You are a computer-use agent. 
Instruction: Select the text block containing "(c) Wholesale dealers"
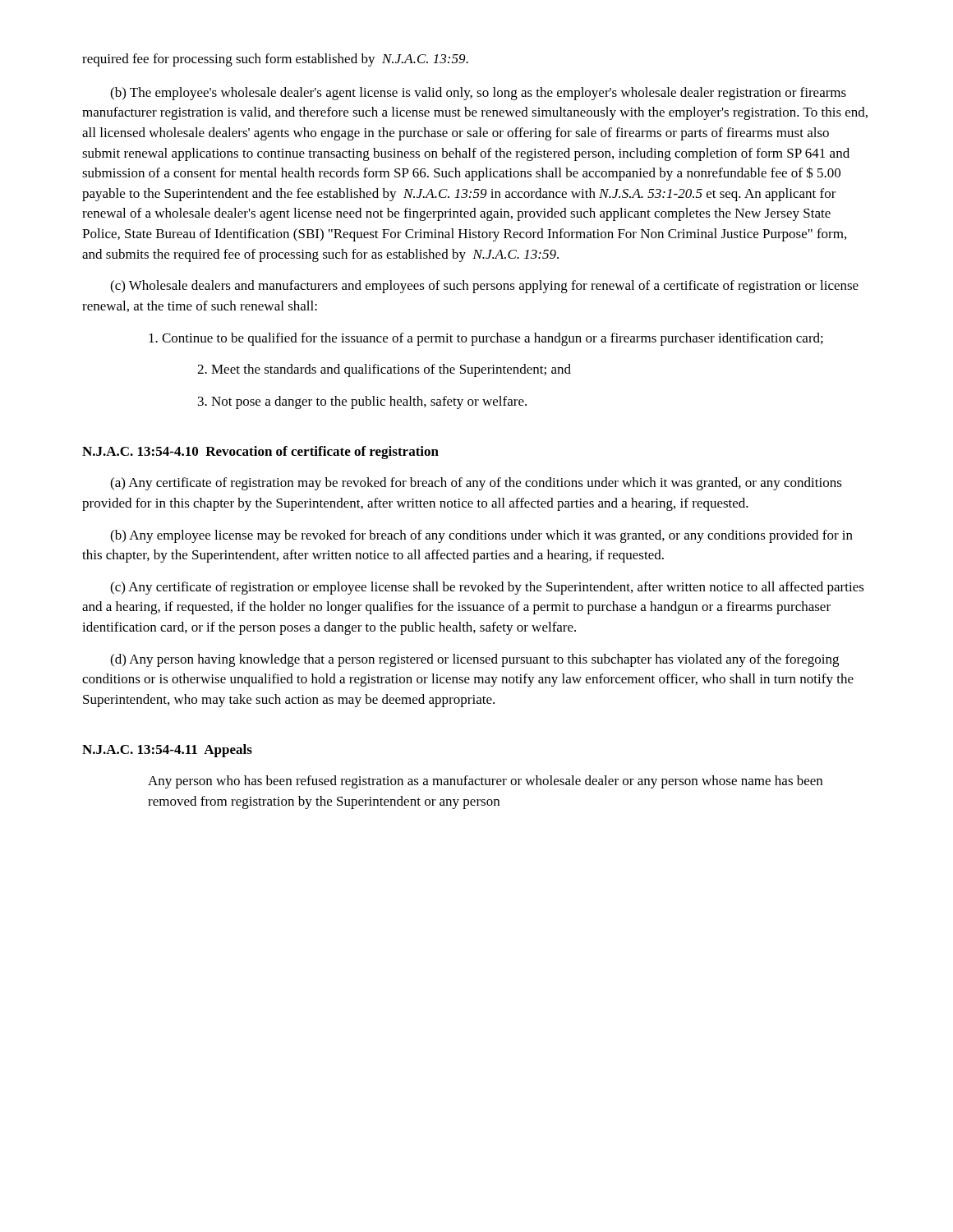470,296
